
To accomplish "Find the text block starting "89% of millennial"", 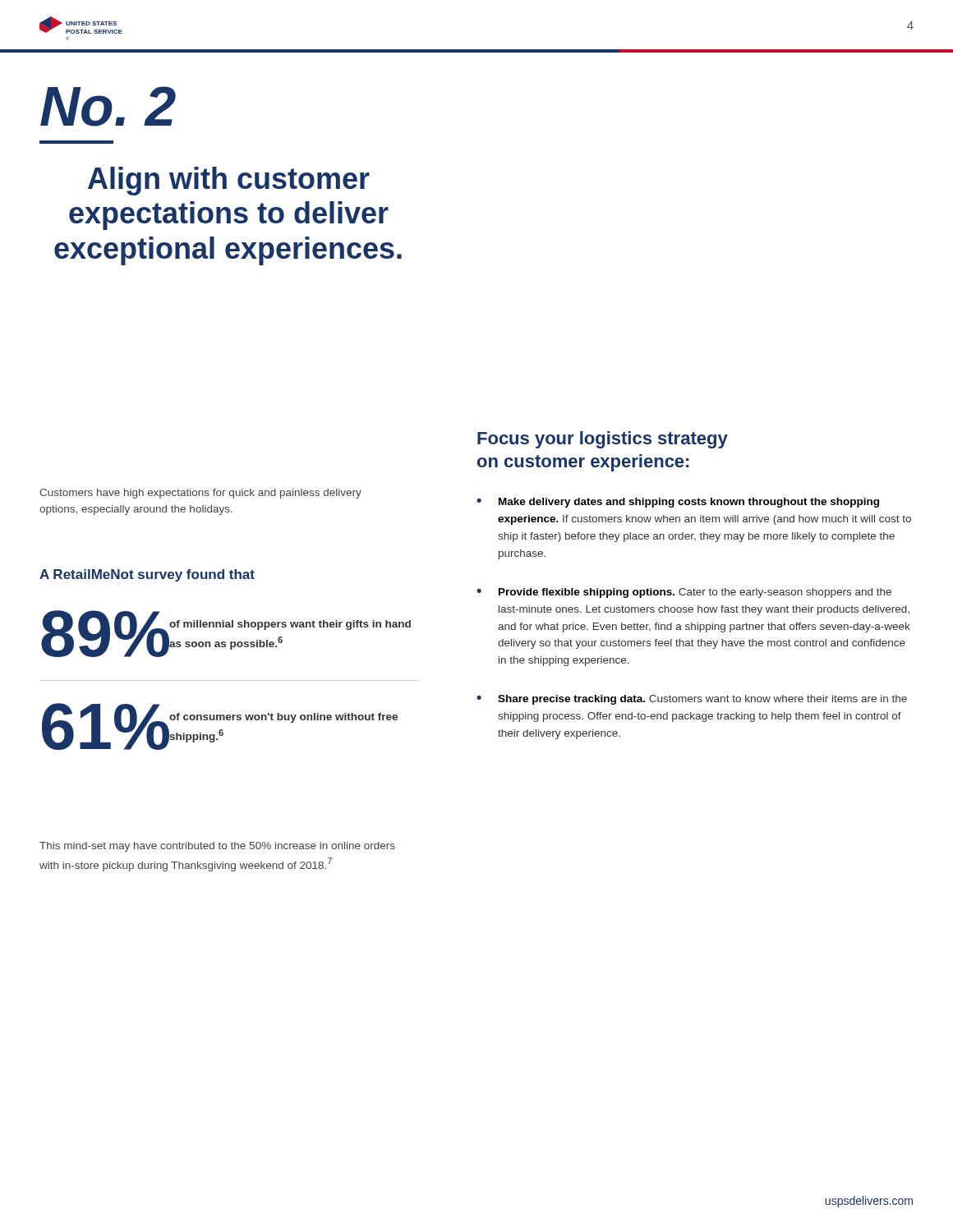I will (x=228, y=634).
